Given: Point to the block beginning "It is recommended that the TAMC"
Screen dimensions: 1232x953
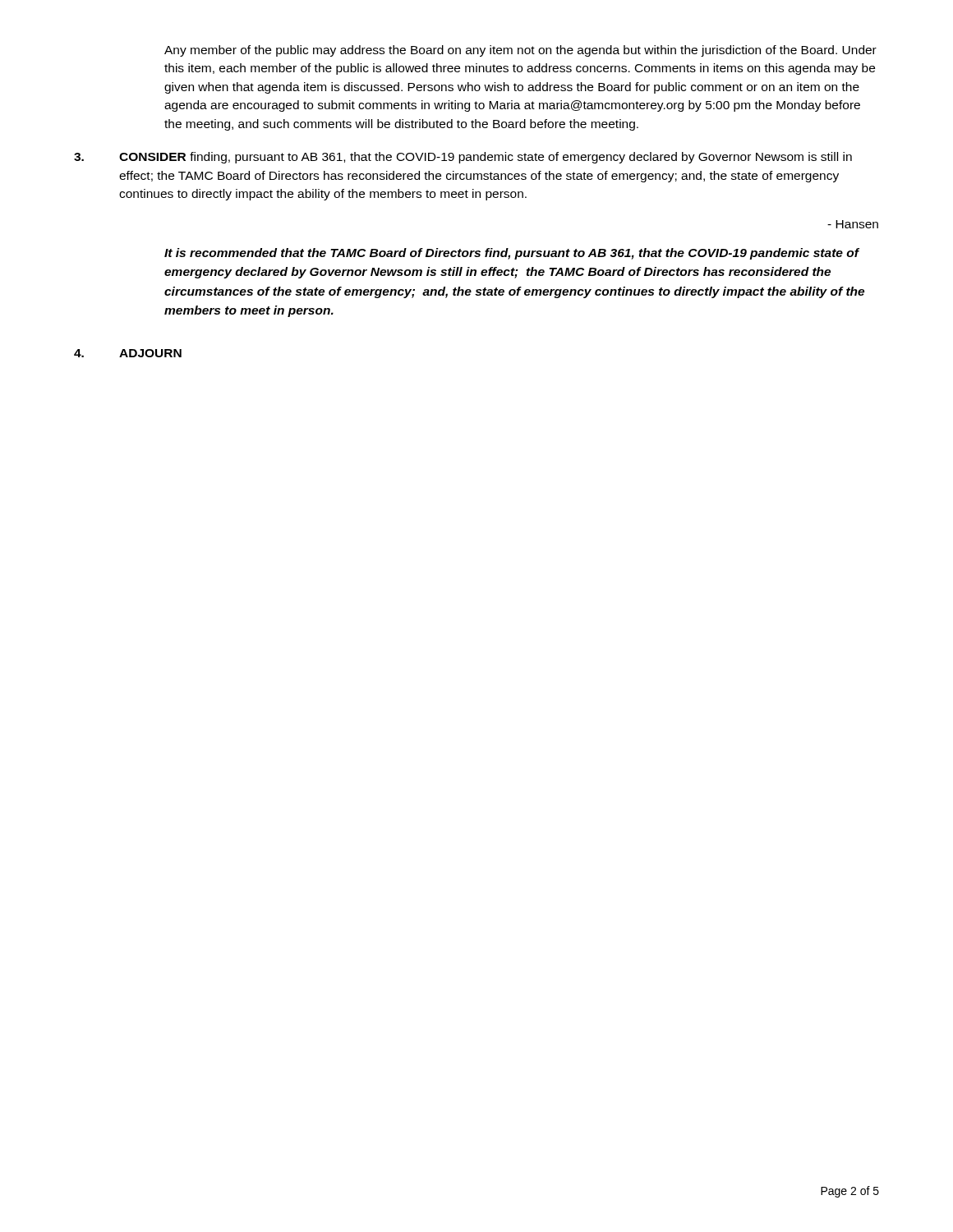Looking at the screenshot, I should 515,281.
